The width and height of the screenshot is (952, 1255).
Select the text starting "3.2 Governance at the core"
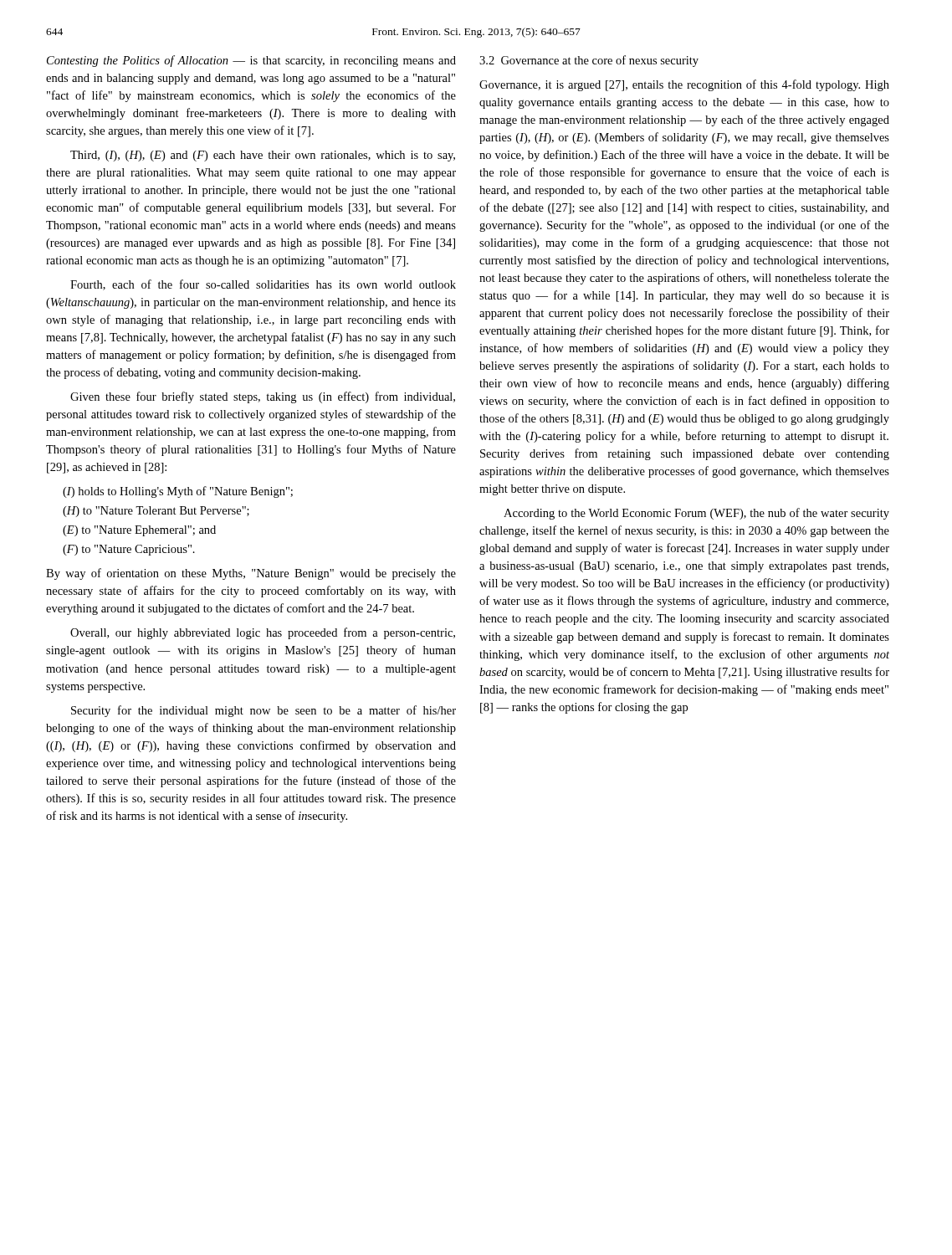coord(589,60)
